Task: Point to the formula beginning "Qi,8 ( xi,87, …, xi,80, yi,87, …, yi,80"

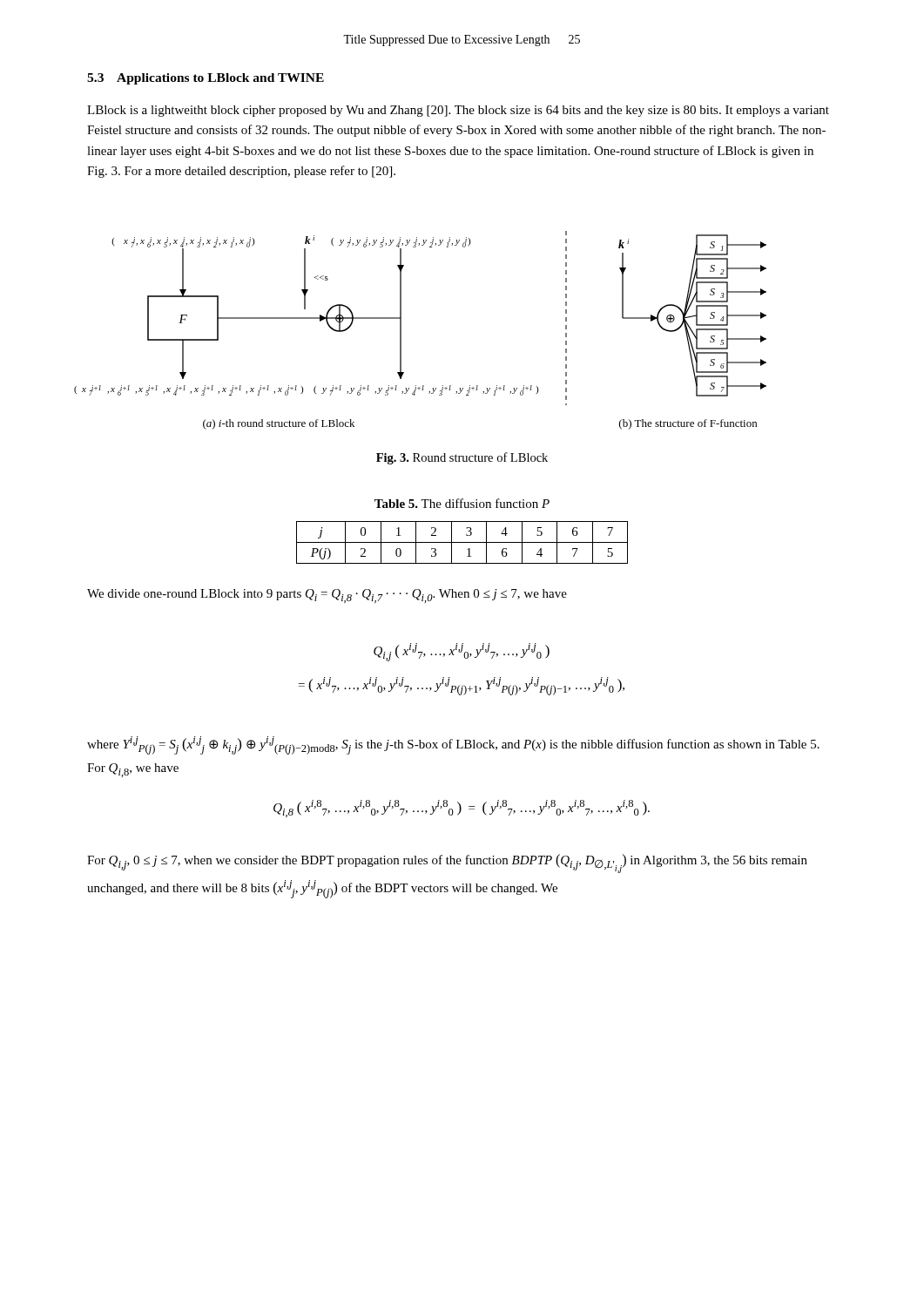Action: click(462, 808)
